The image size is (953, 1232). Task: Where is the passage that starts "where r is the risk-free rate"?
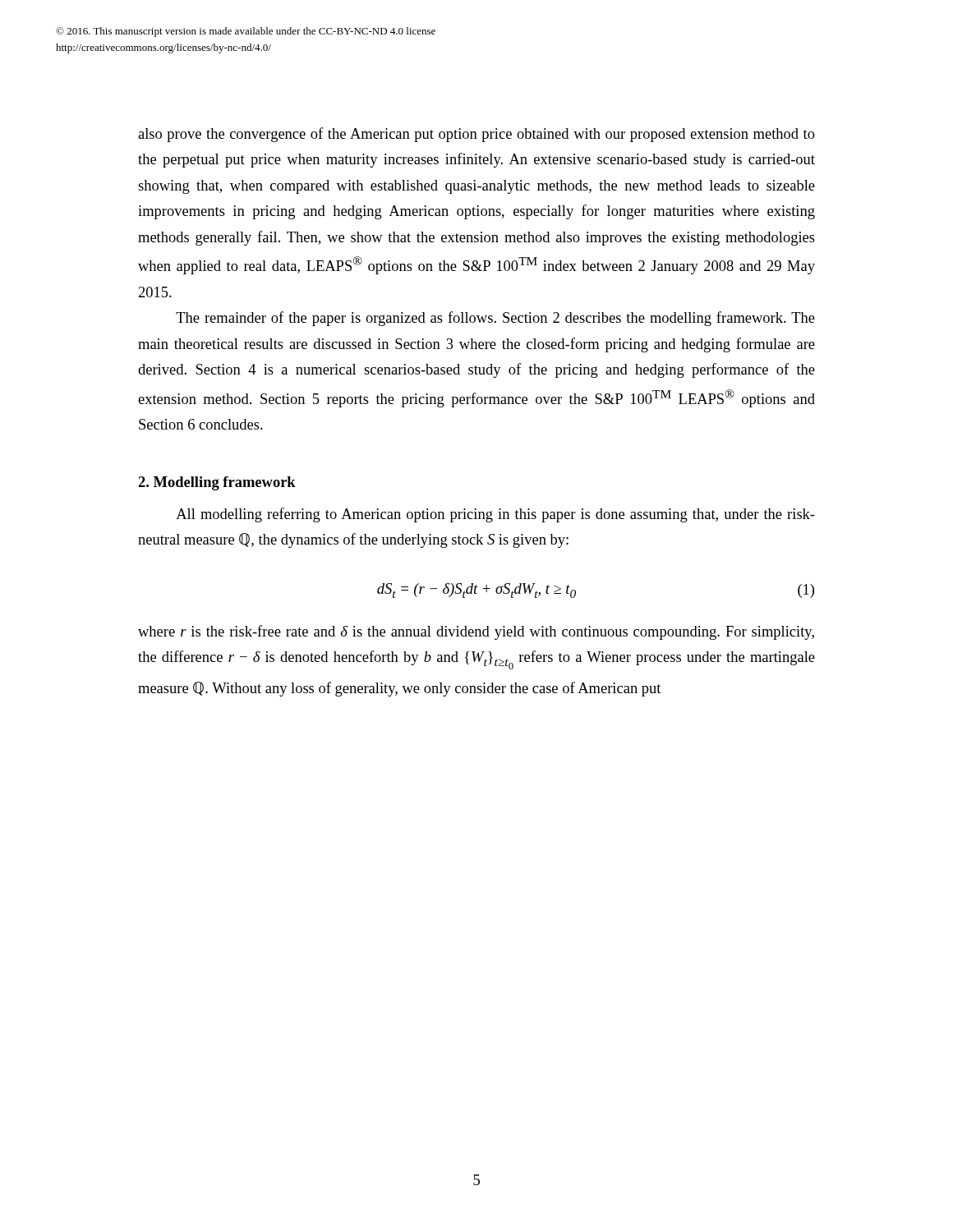(x=476, y=660)
